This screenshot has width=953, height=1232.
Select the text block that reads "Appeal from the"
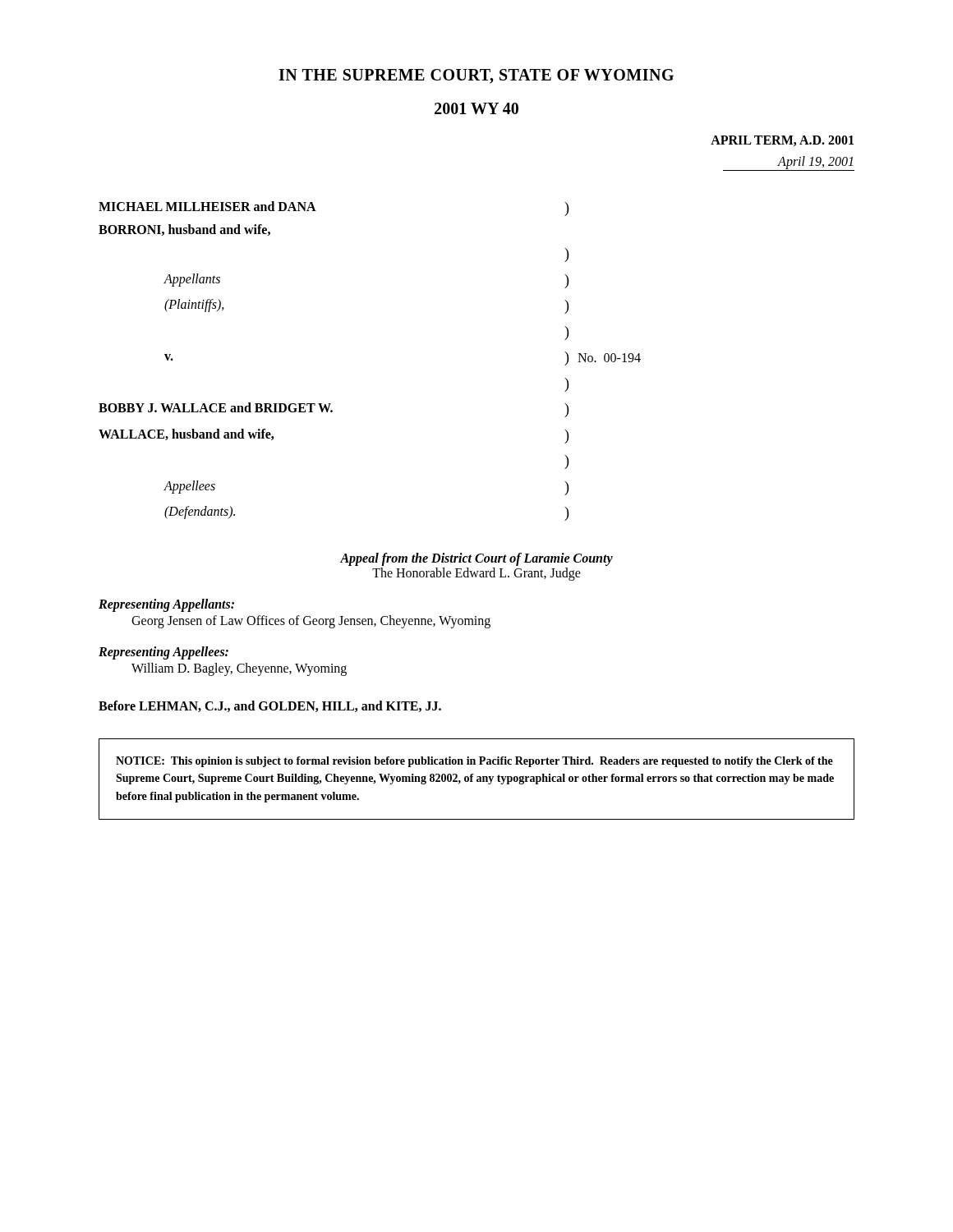[476, 565]
